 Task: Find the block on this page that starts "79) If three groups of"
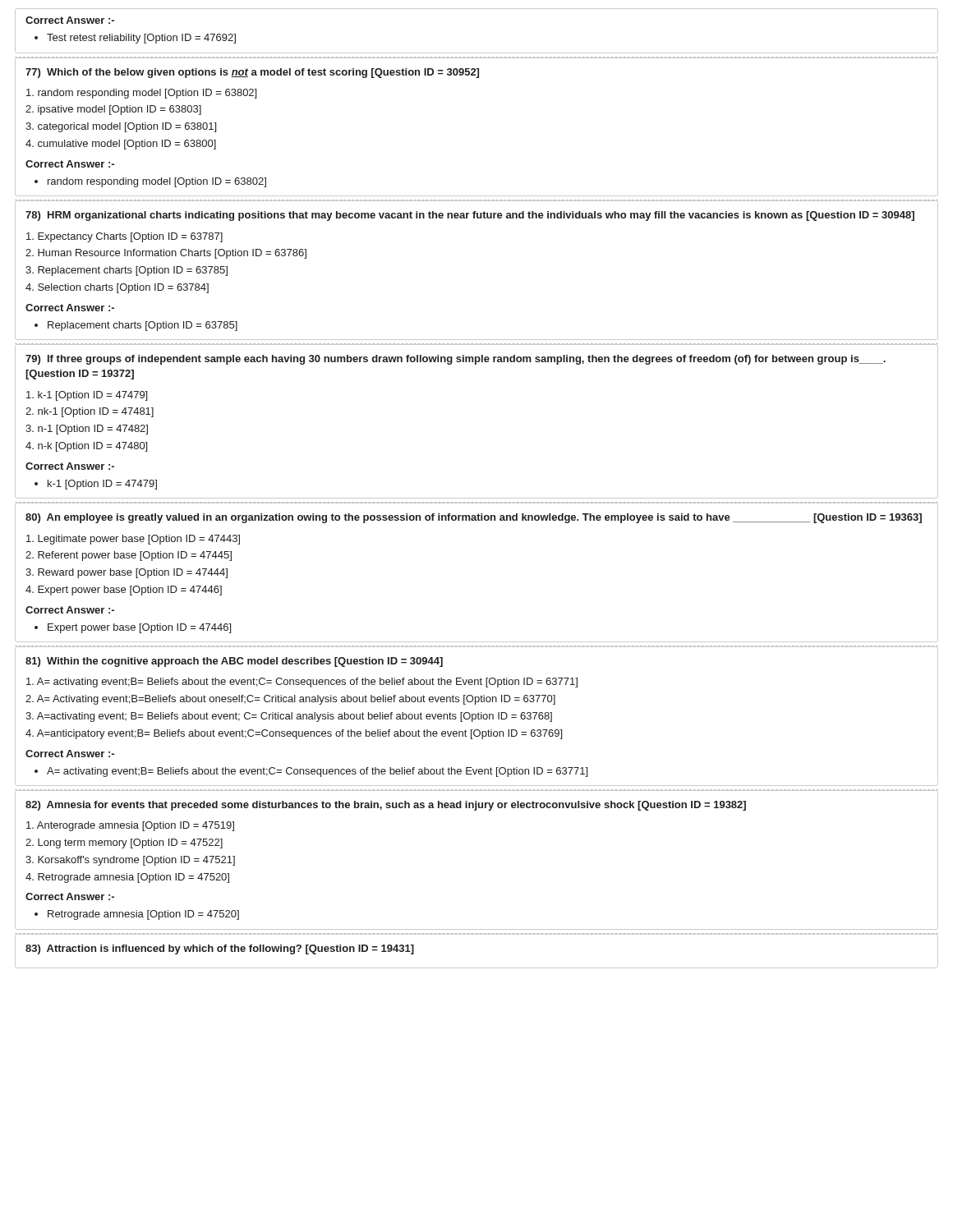click(x=456, y=366)
